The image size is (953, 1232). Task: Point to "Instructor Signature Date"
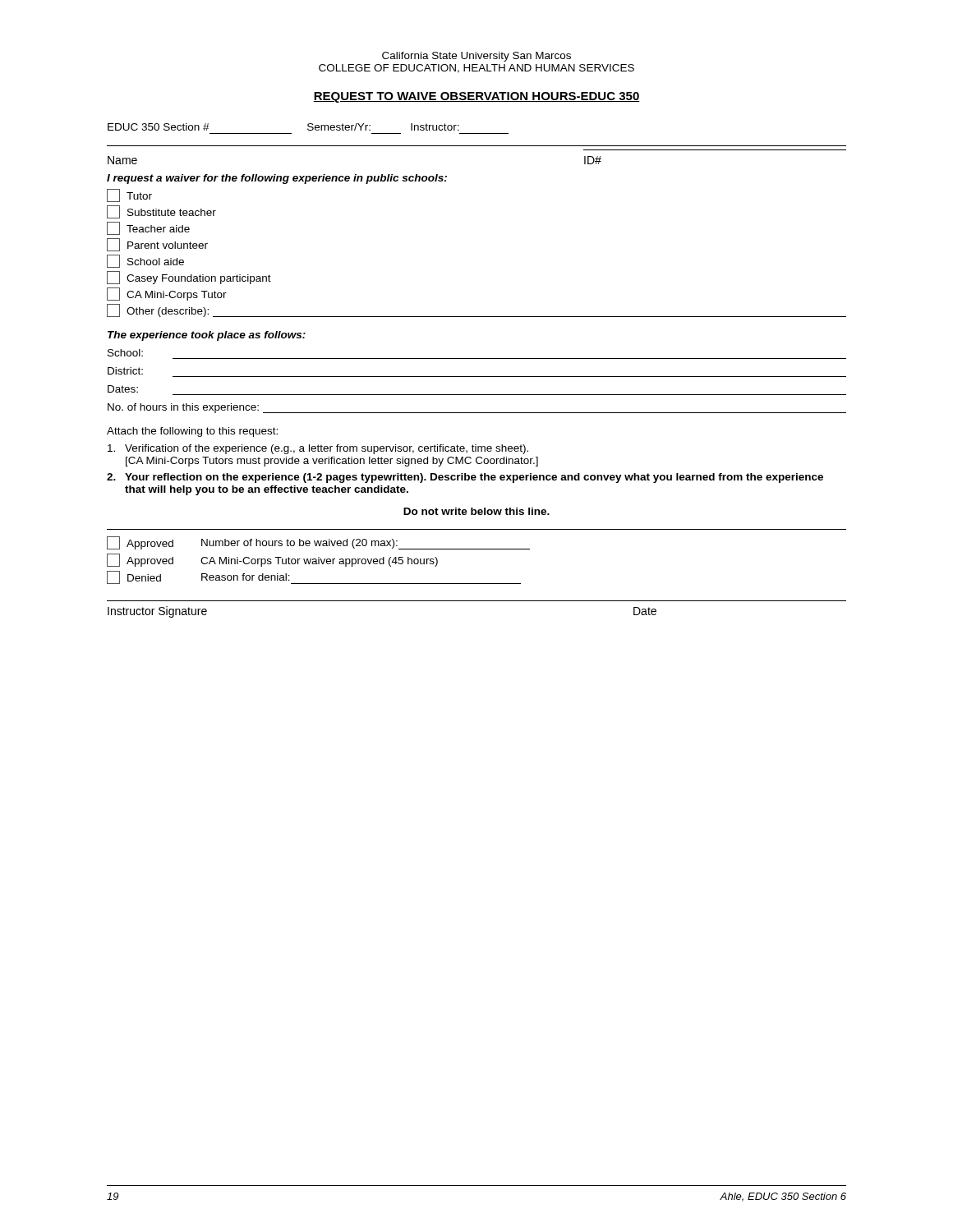(476, 609)
